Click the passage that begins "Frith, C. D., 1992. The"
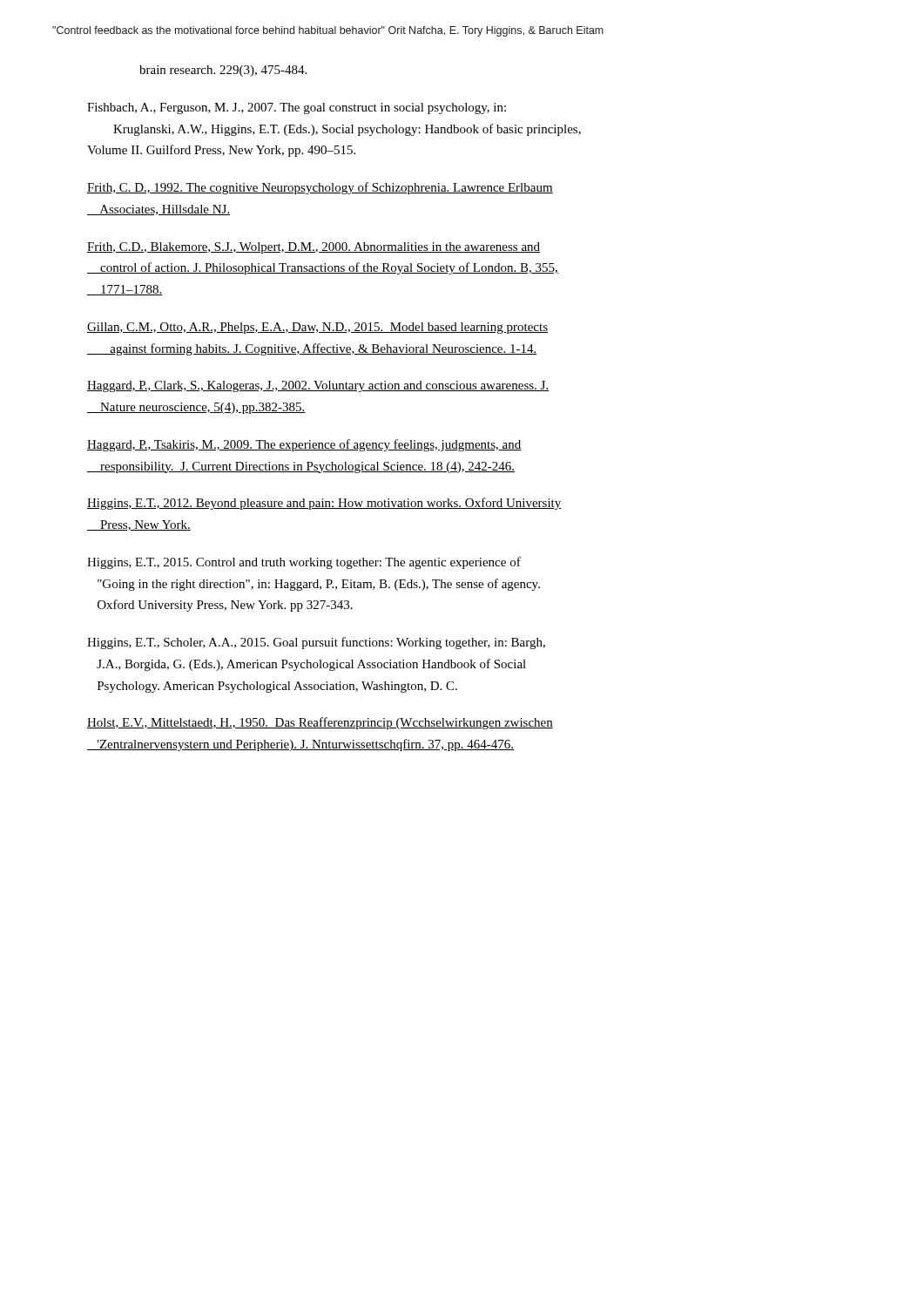Screen dimensions: 1307x924 (471, 198)
